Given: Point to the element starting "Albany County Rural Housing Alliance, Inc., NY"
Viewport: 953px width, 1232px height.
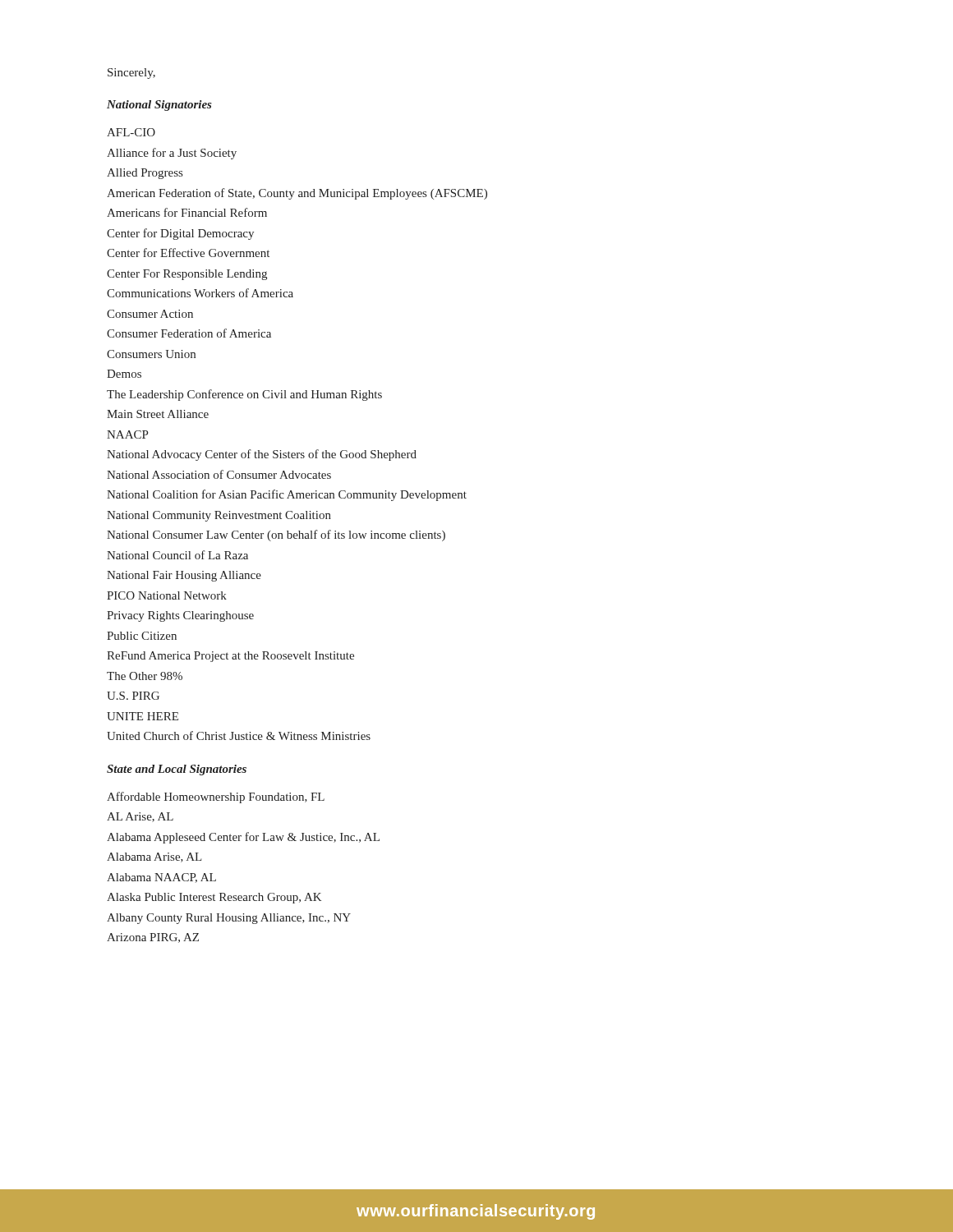Looking at the screenshot, I should (229, 917).
